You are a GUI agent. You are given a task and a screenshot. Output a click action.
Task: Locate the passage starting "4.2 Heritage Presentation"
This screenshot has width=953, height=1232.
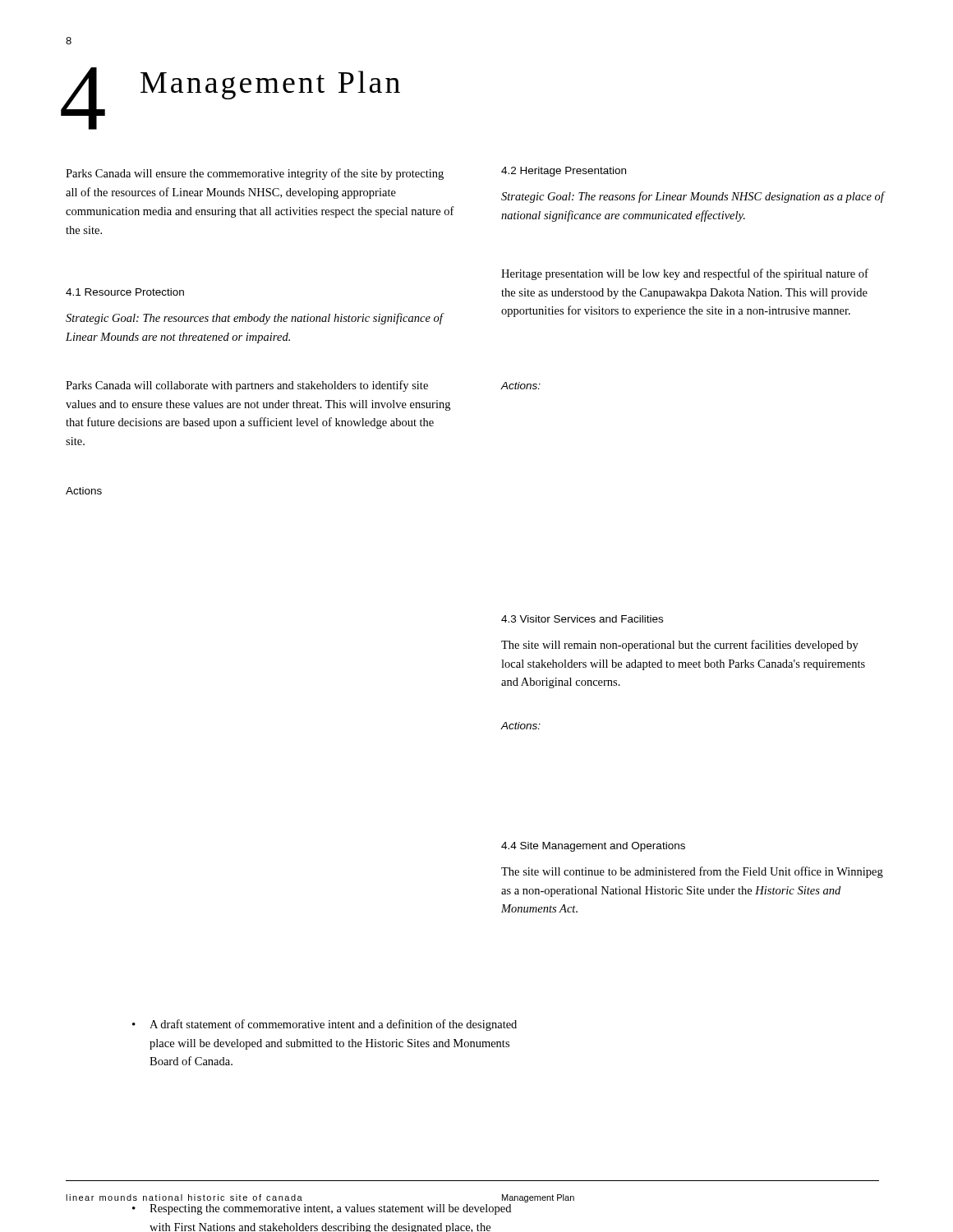click(564, 170)
